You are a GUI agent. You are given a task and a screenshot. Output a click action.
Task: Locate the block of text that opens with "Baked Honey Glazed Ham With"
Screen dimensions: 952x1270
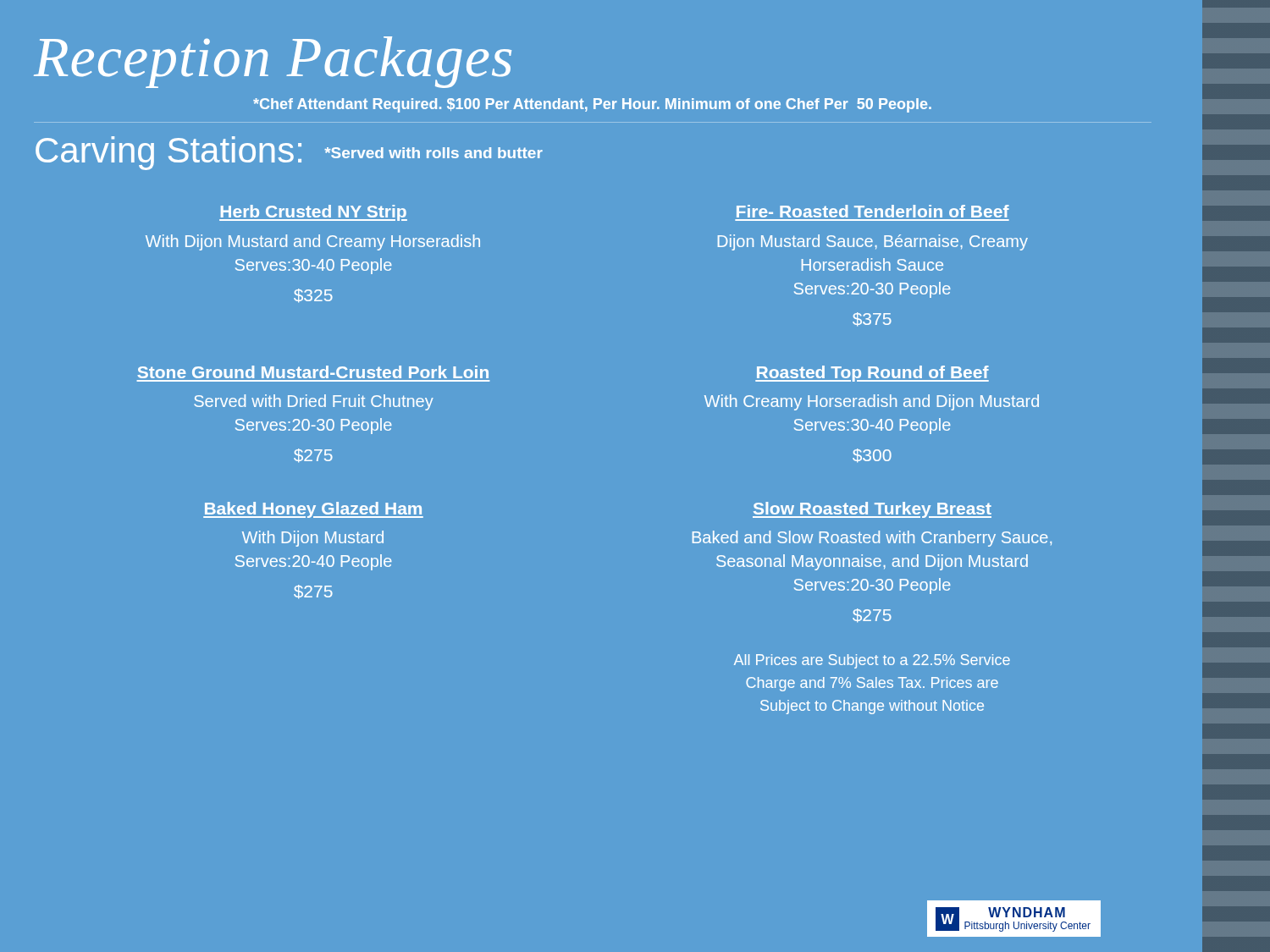pyautogui.click(x=313, y=549)
